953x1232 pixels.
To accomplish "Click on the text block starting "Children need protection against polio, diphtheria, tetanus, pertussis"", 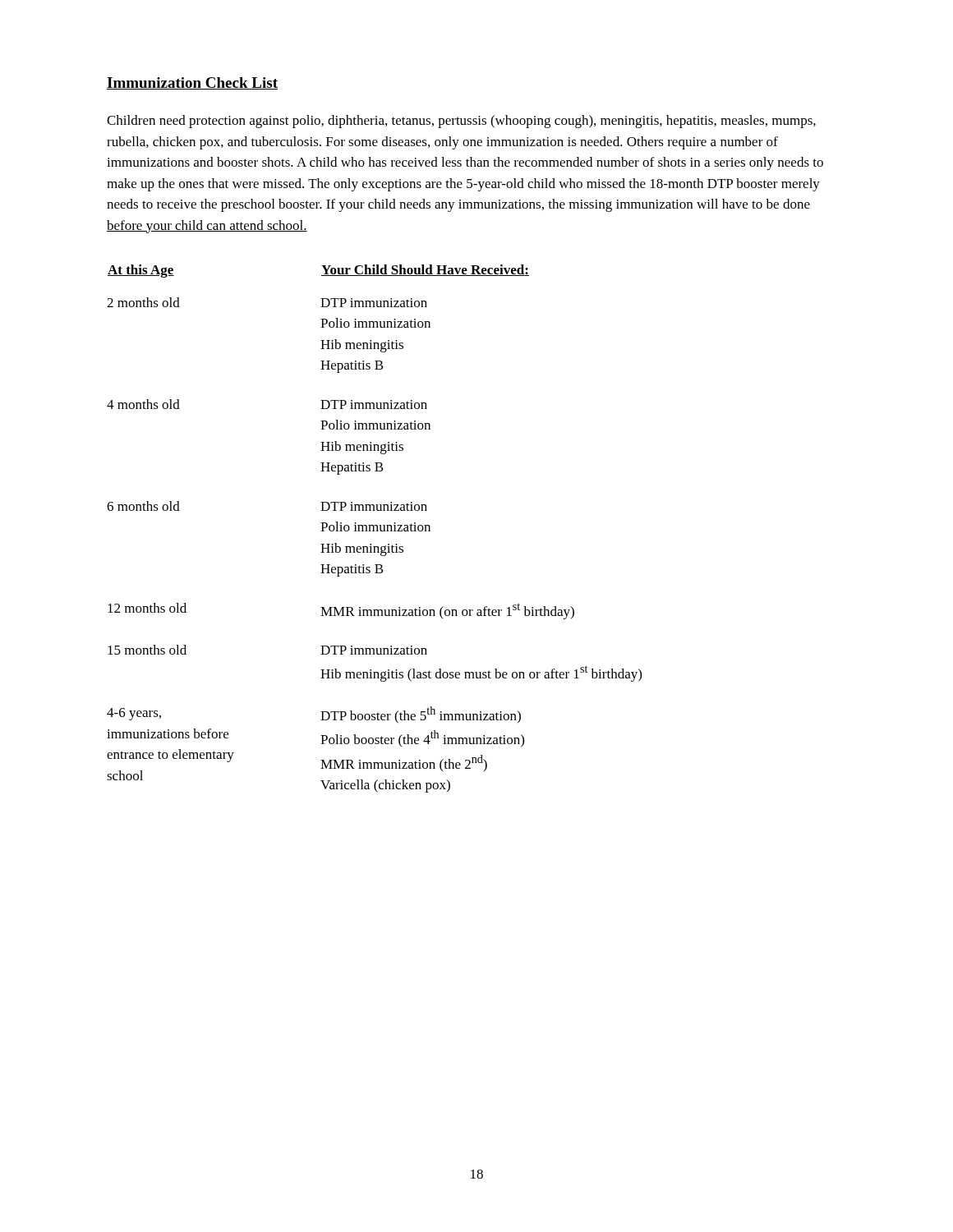I will (465, 173).
